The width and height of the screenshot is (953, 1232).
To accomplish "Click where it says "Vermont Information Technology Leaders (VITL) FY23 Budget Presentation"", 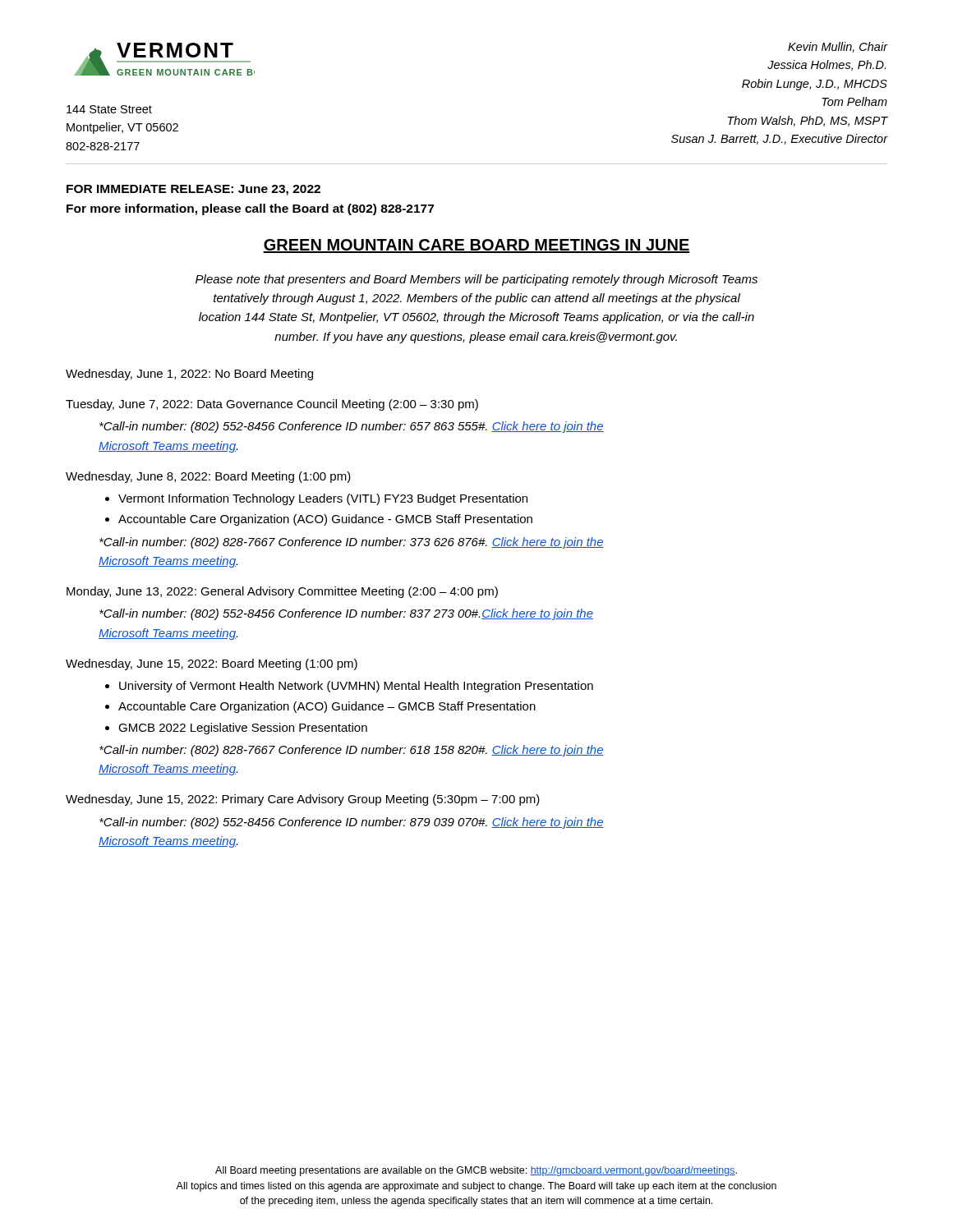I will 323,498.
